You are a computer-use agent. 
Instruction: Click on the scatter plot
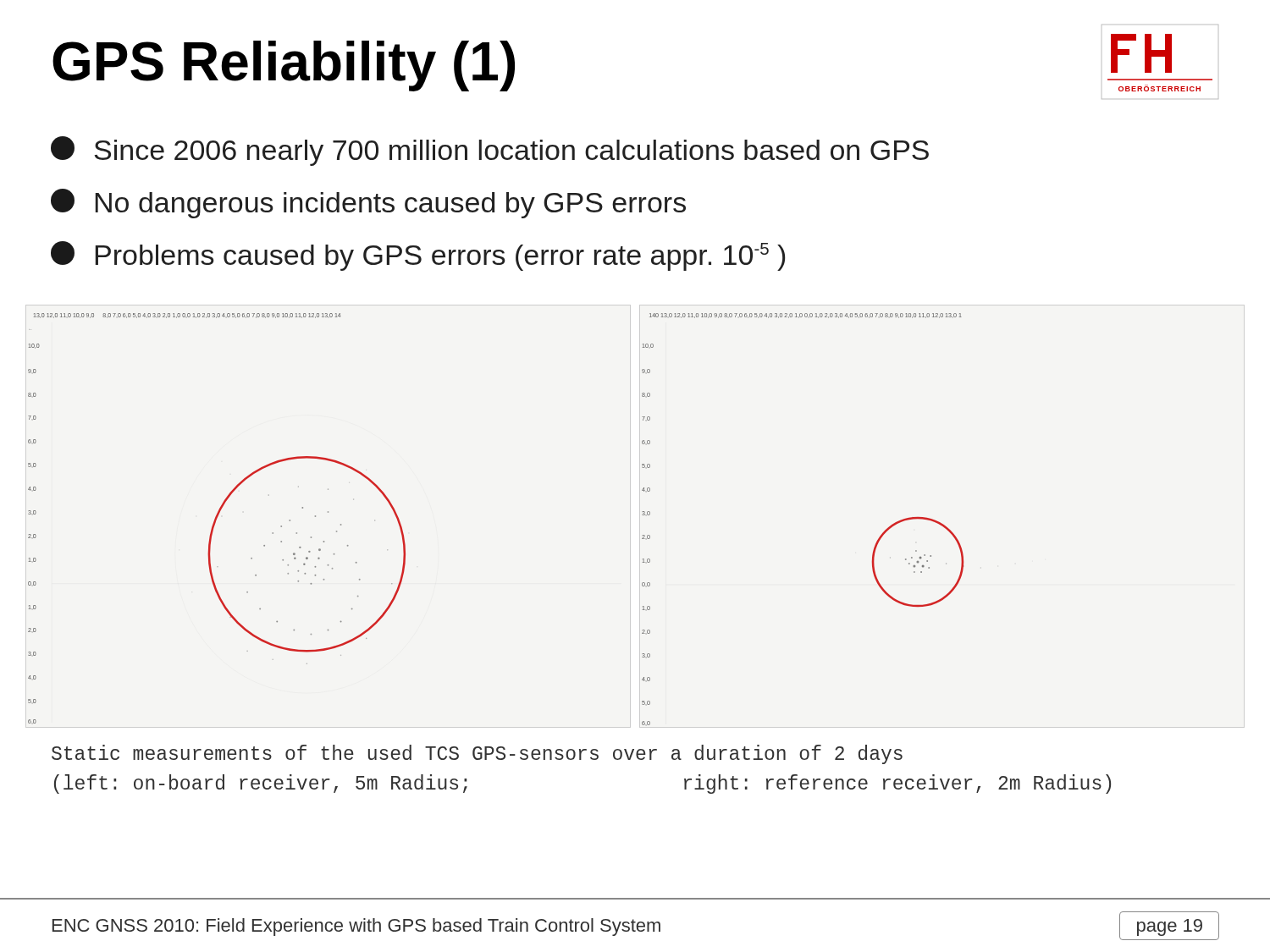(635, 516)
